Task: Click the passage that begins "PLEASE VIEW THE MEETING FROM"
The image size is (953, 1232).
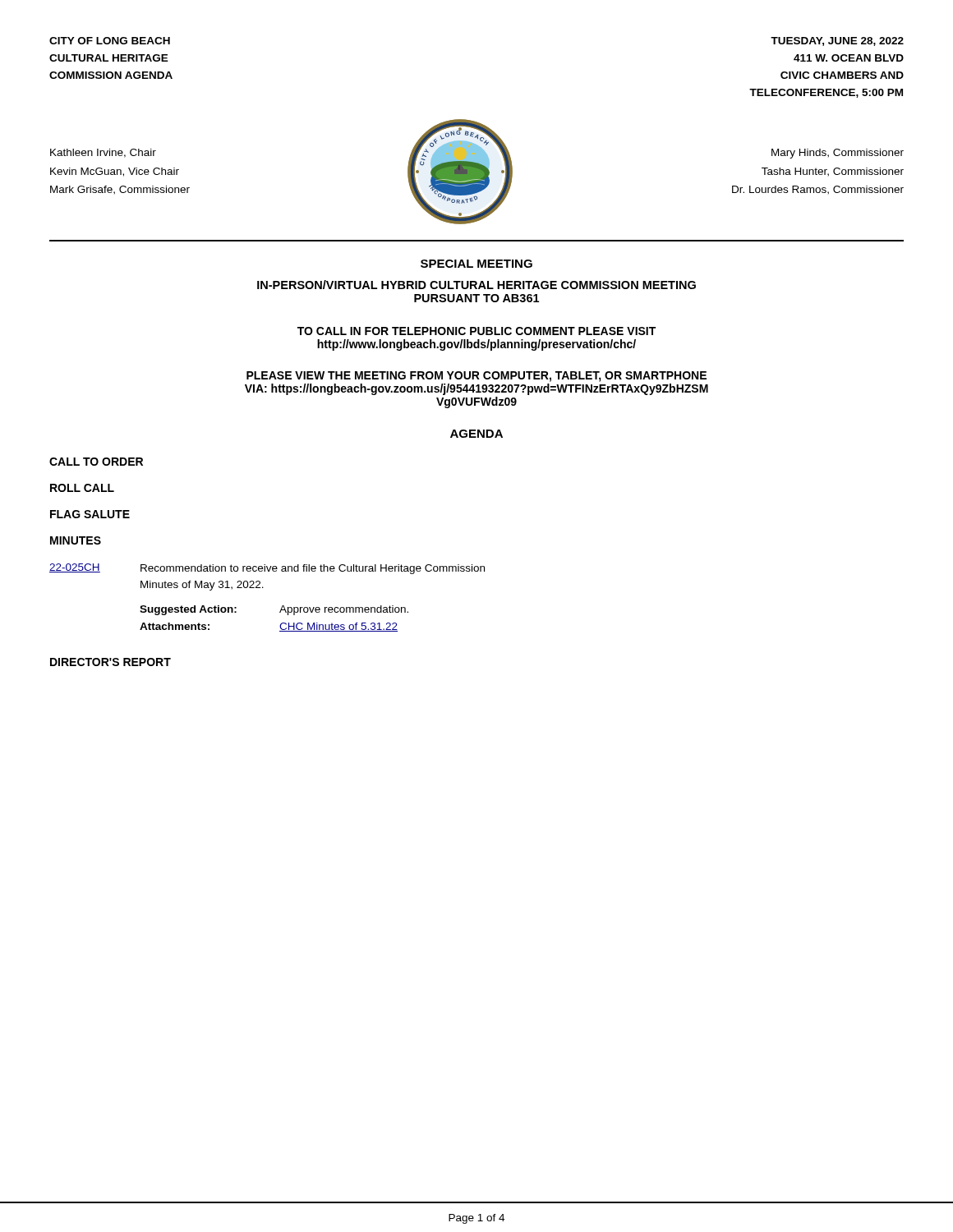Action: (476, 388)
